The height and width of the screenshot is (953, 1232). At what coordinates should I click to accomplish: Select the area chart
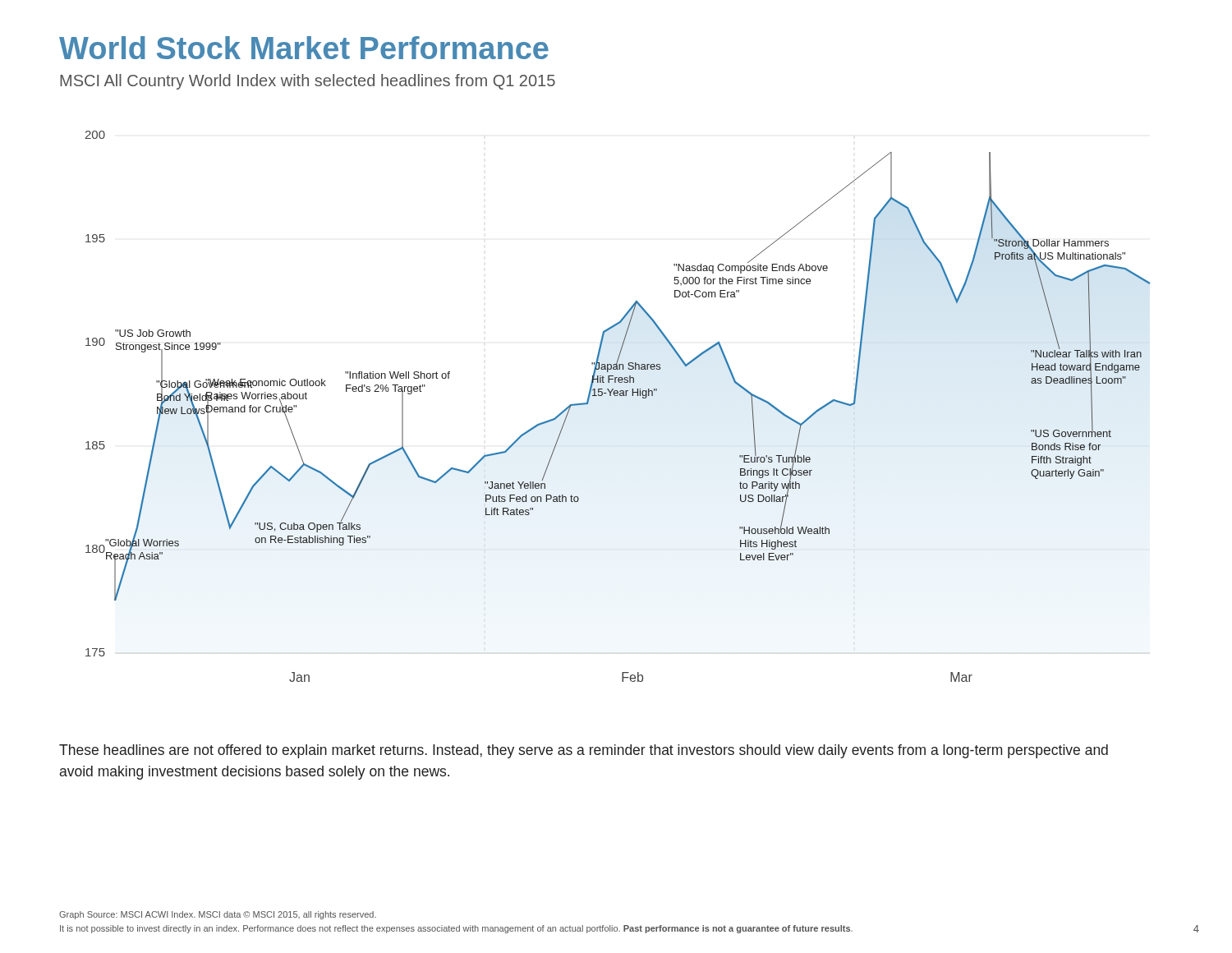click(620, 415)
